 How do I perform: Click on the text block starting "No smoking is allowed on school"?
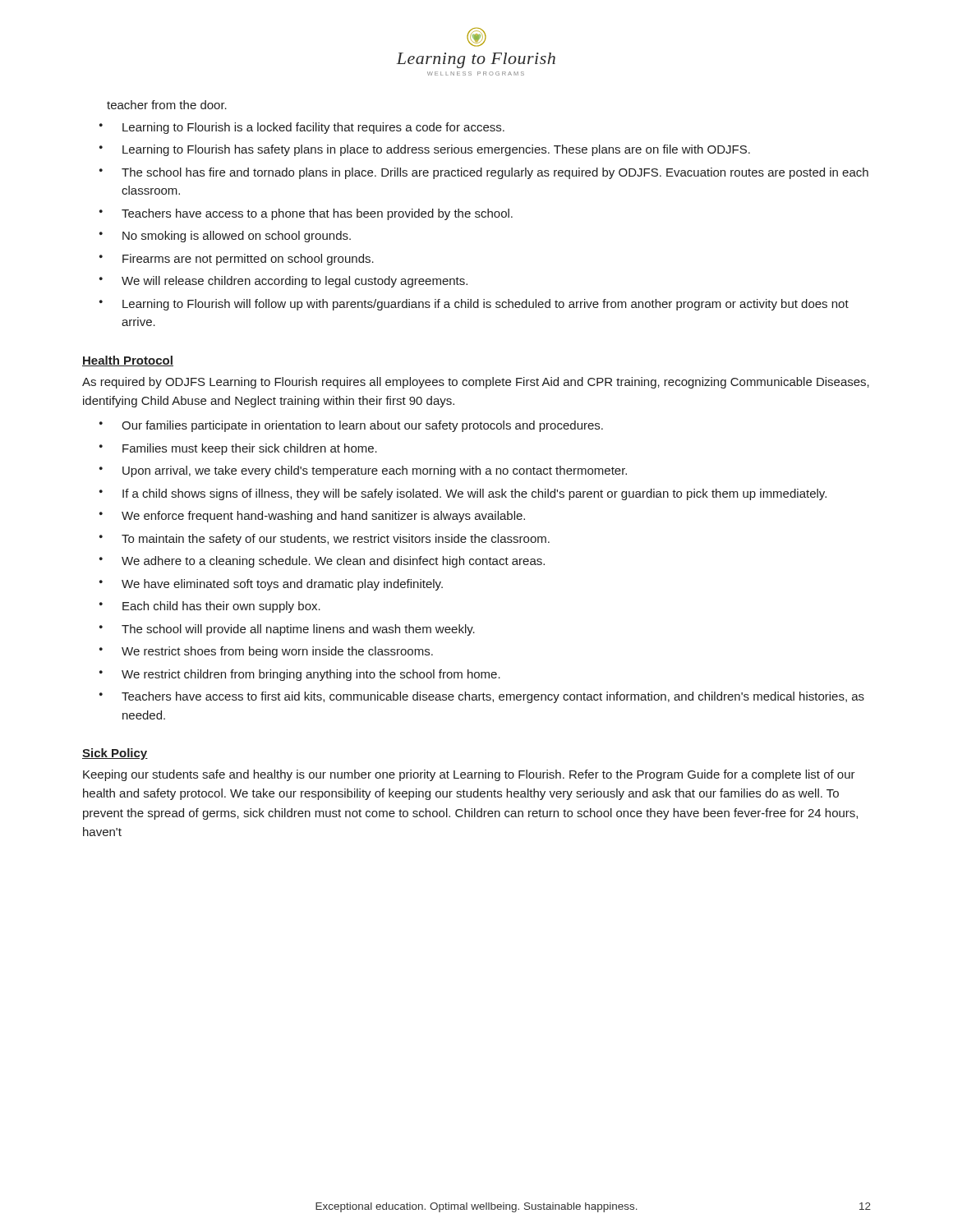pos(237,235)
